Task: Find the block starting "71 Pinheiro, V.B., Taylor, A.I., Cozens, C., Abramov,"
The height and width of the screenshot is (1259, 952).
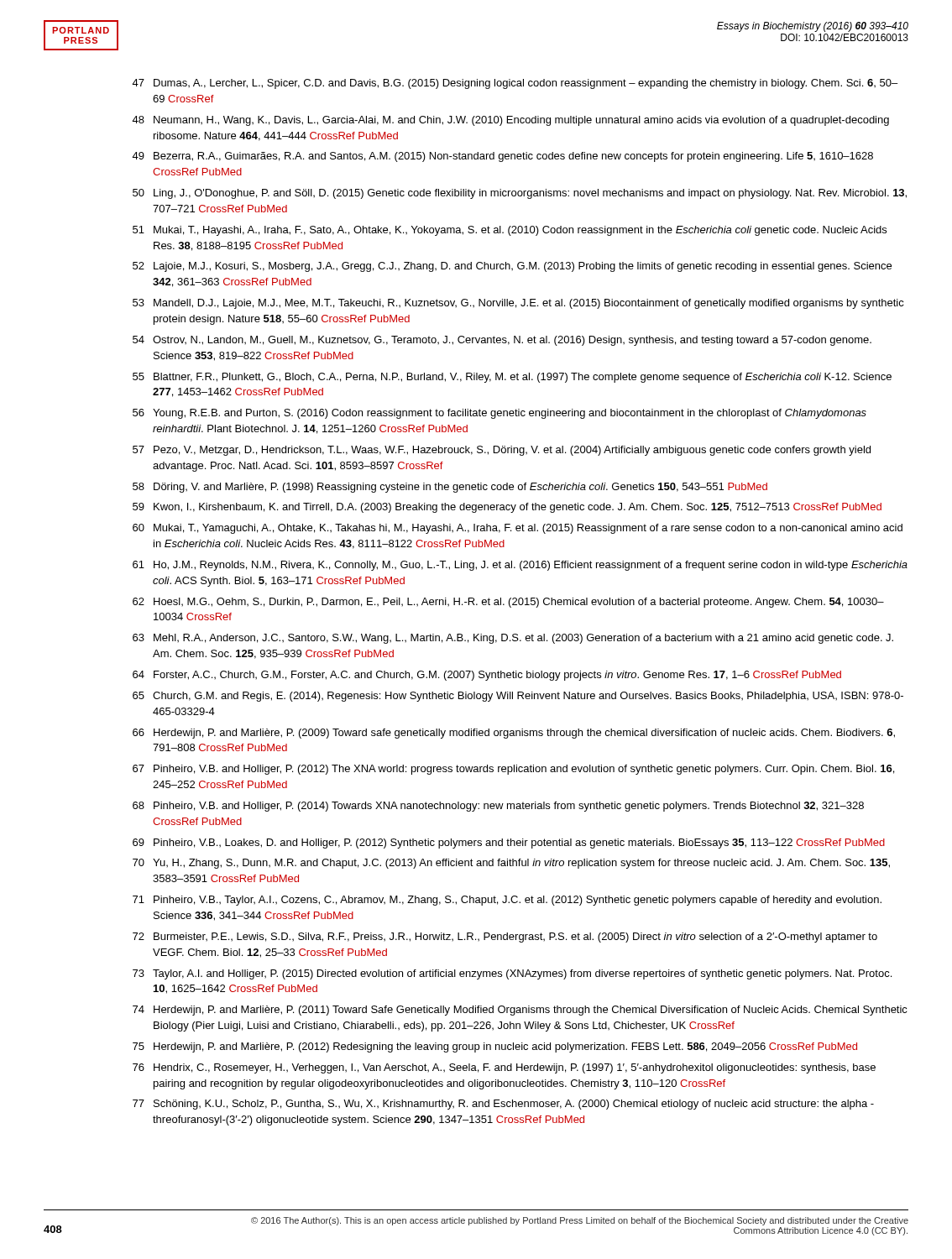Action: click(x=509, y=908)
